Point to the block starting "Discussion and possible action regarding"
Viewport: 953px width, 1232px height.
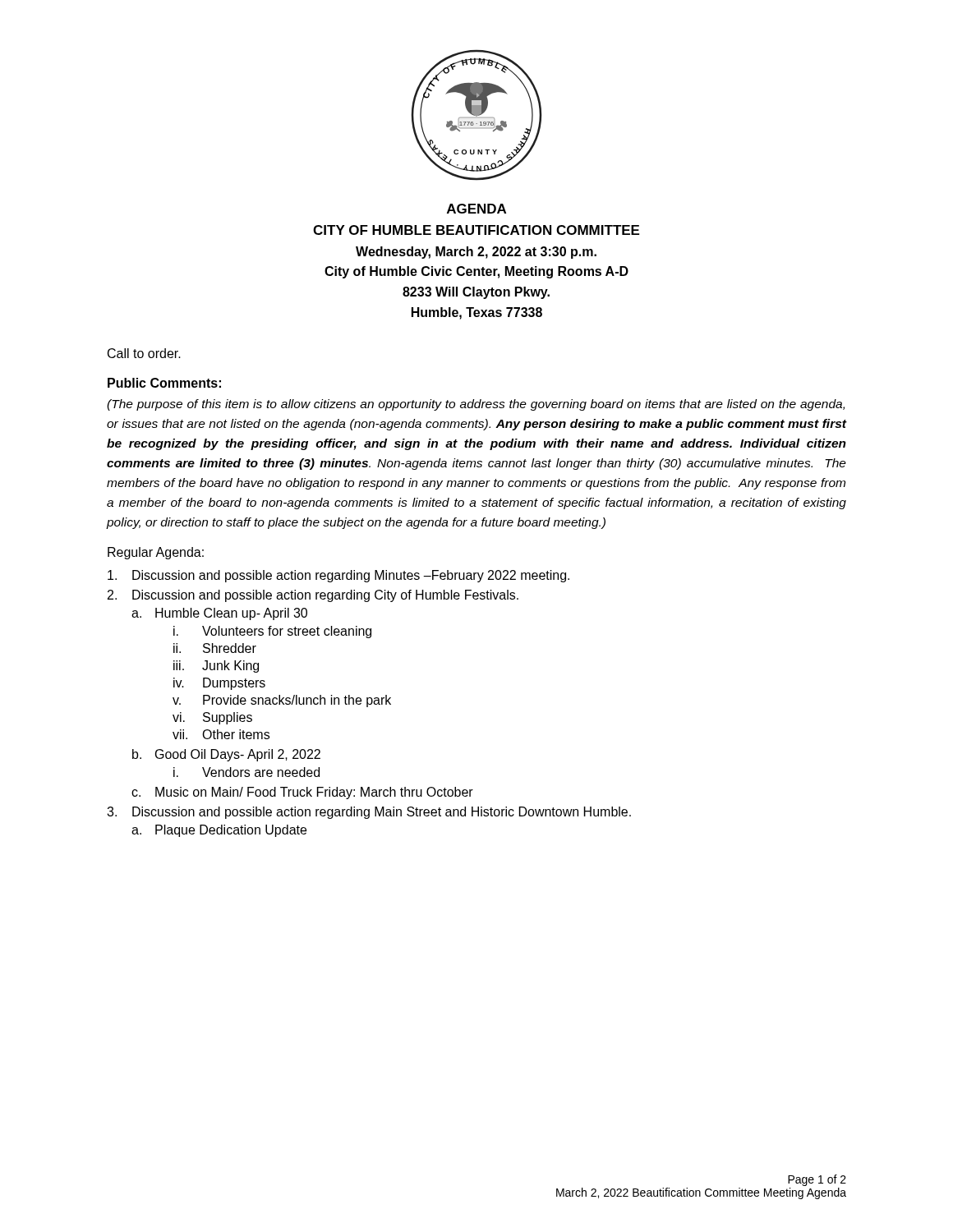476,576
